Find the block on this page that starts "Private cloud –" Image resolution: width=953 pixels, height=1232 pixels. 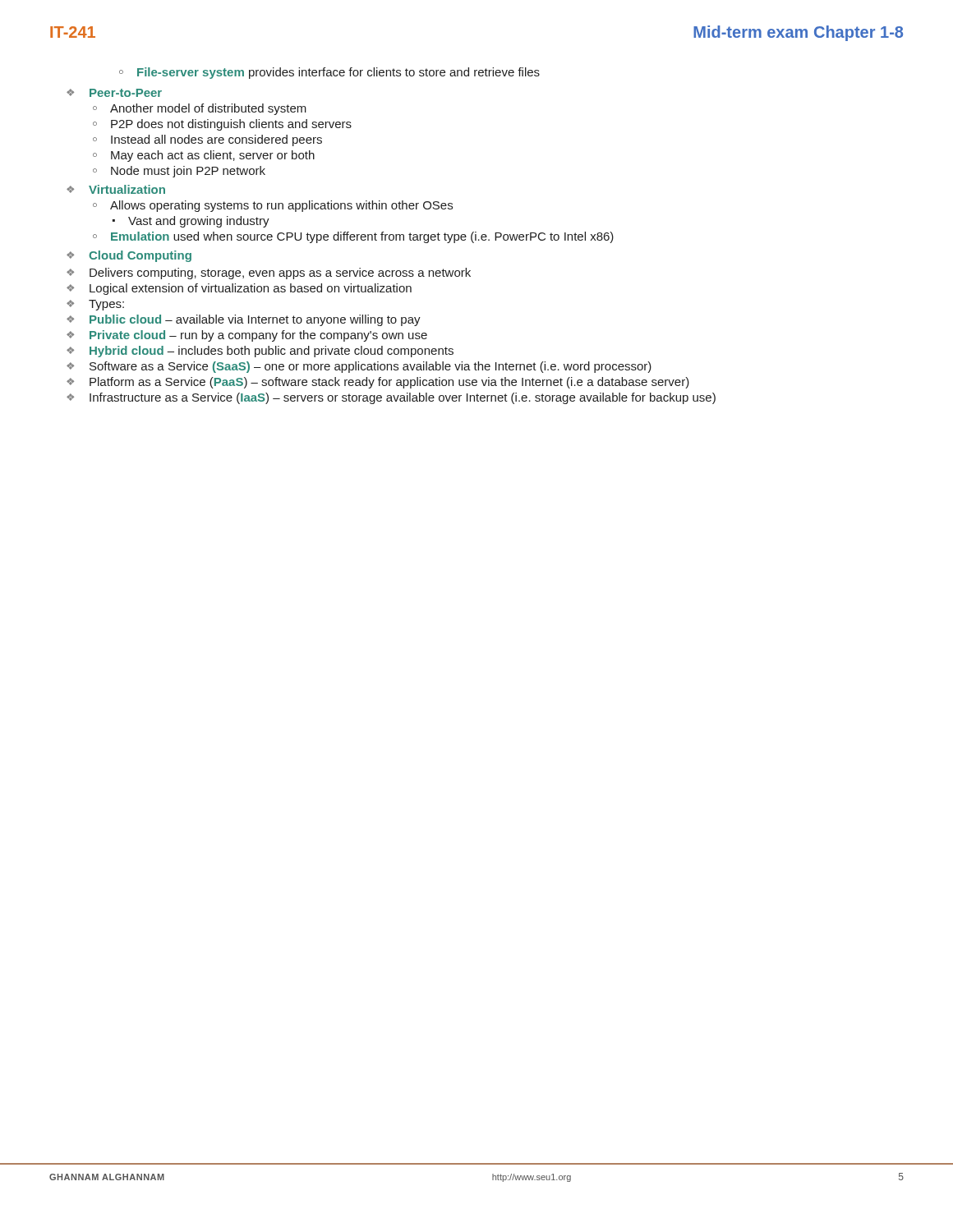(258, 335)
